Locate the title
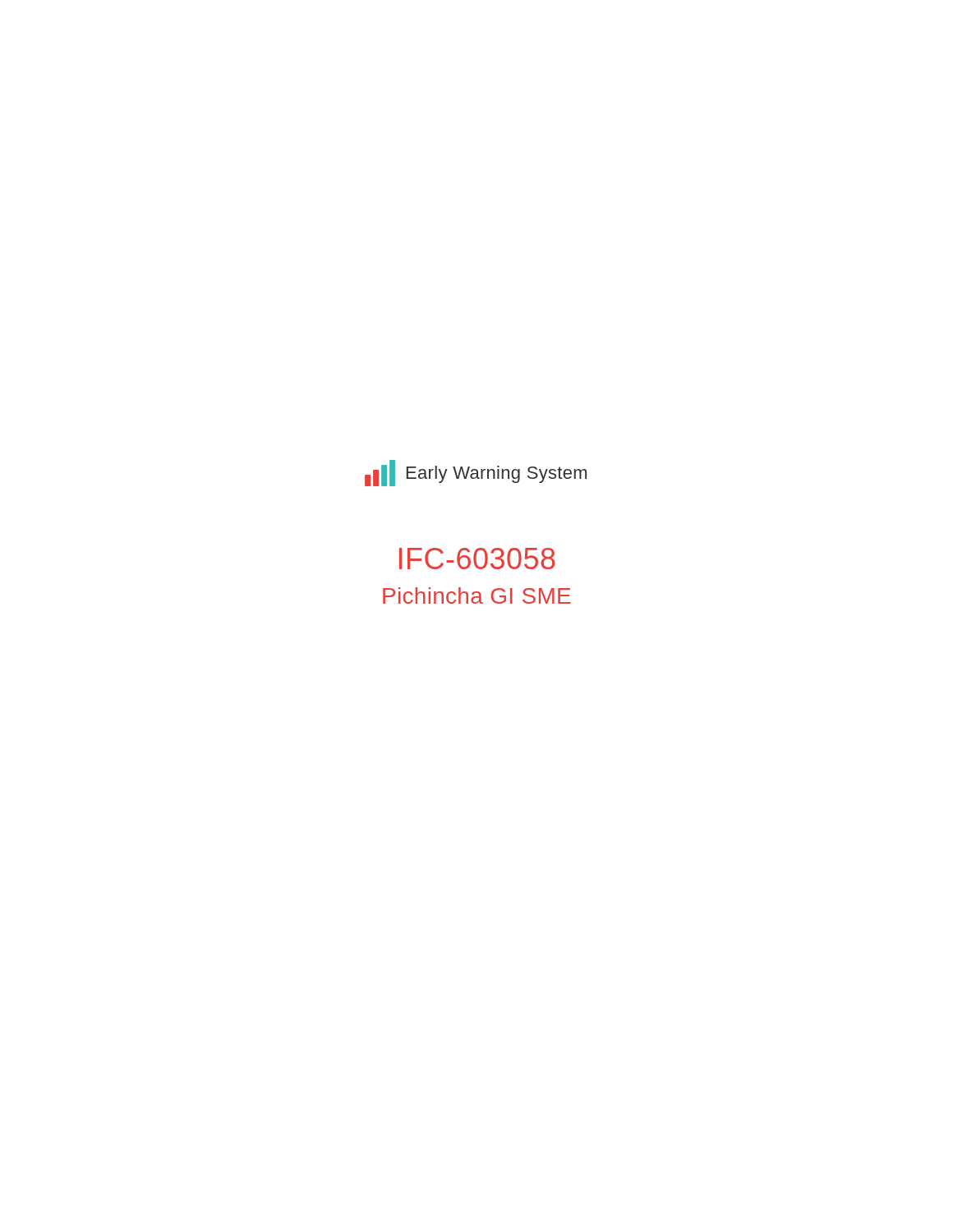This screenshot has width=953, height=1232. (x=476, y=576)
